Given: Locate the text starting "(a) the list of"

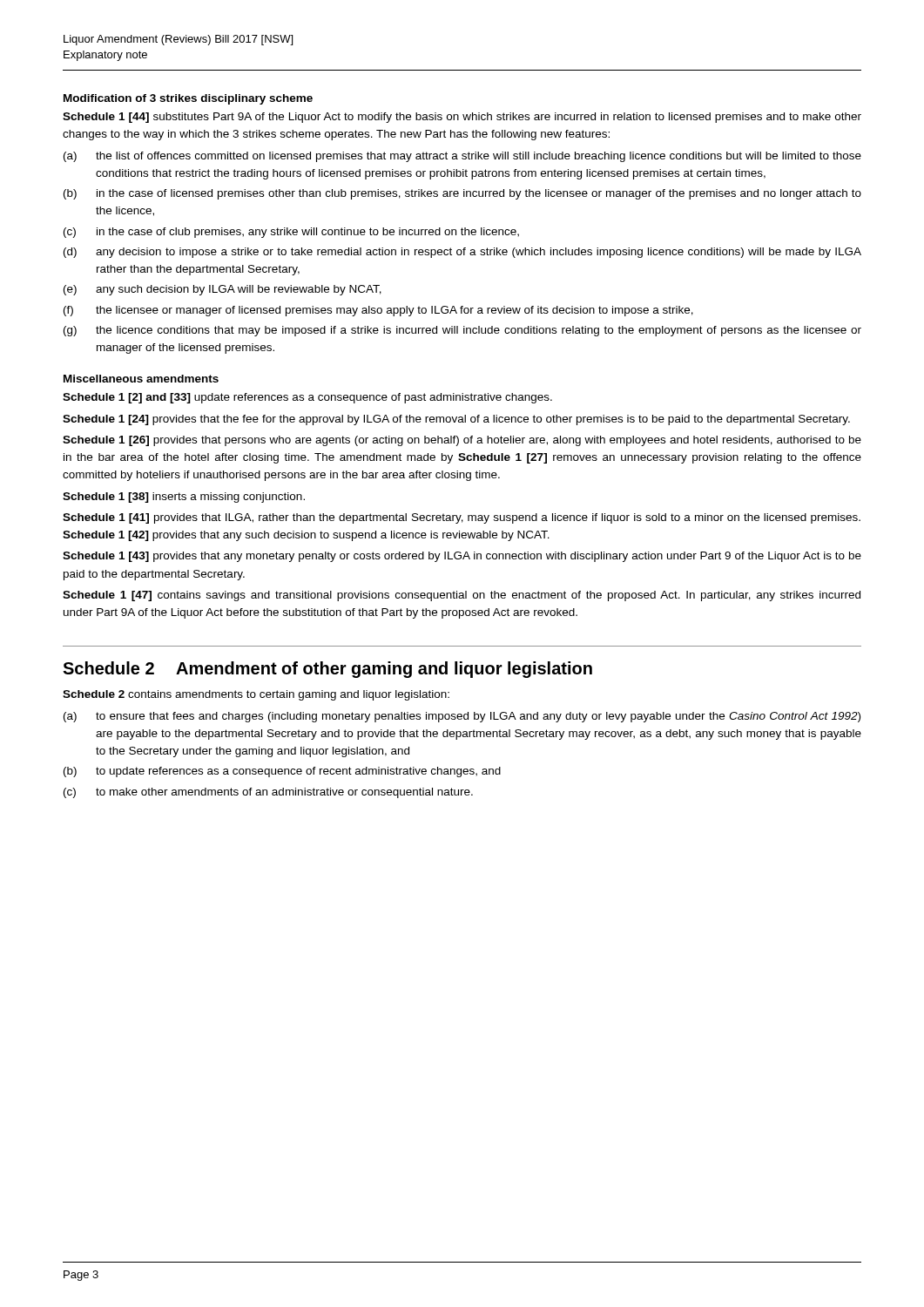Looking at the screenshot, I should pyautogui.click(x=462, y=164).
